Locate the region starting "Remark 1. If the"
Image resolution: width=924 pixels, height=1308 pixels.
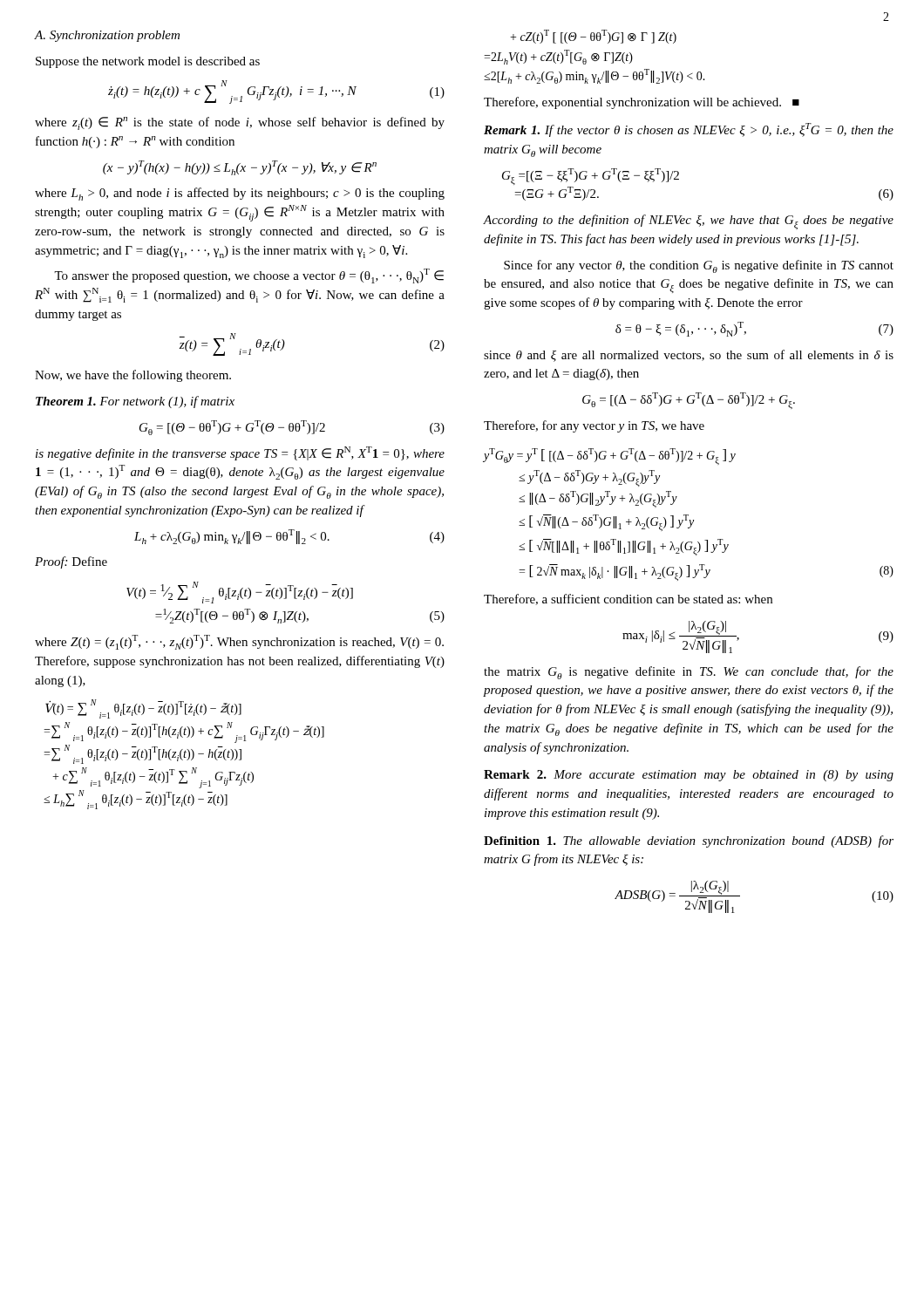pos(689,140)
